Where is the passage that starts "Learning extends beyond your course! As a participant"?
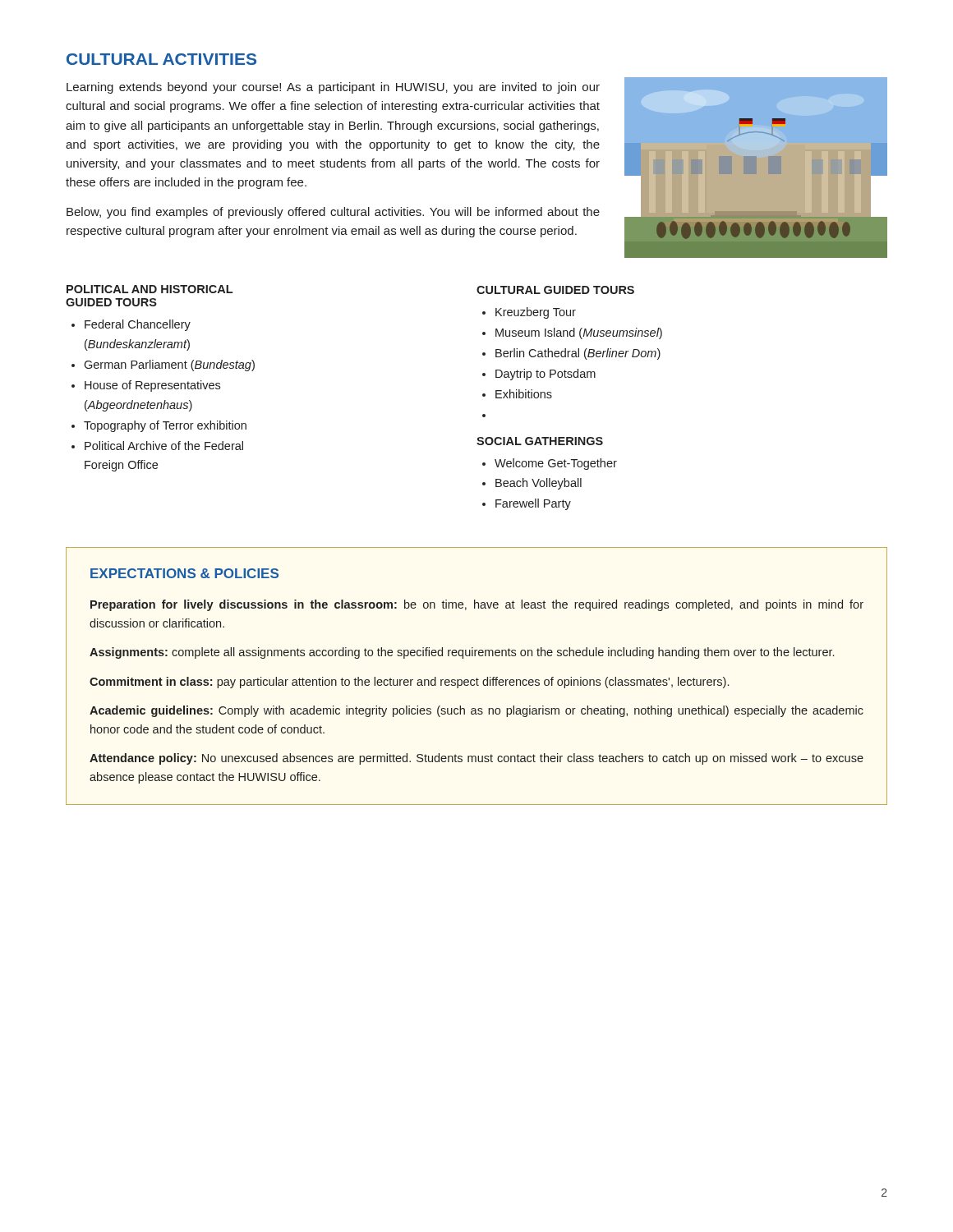This screenshot has width=953, height=1232. point(333,134)
